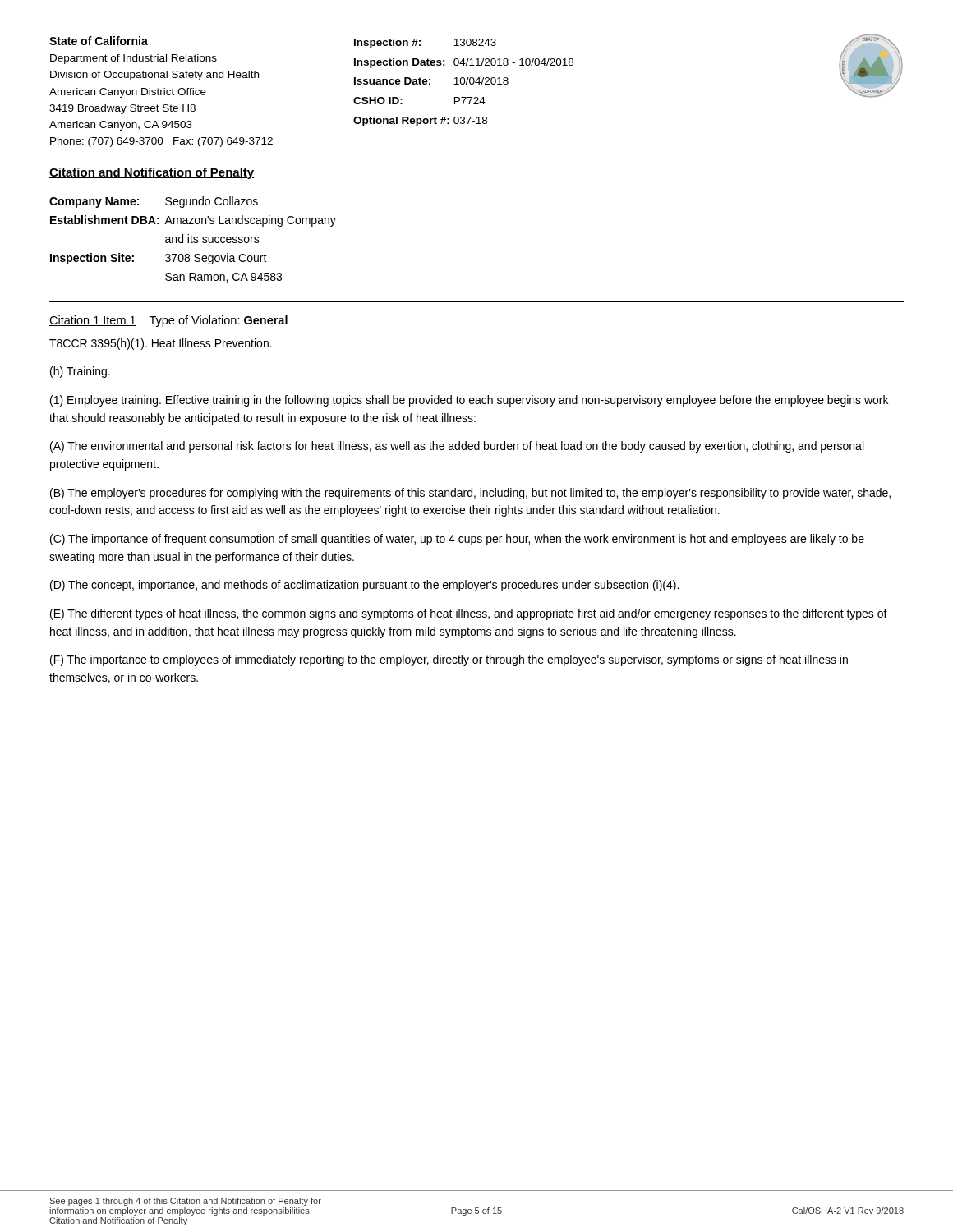The width and height of the screenshot is (953, 1232).
Task: Find the text block that reads "(D) The concept, importance, and methods"
Action: click(x=364, y=585)
